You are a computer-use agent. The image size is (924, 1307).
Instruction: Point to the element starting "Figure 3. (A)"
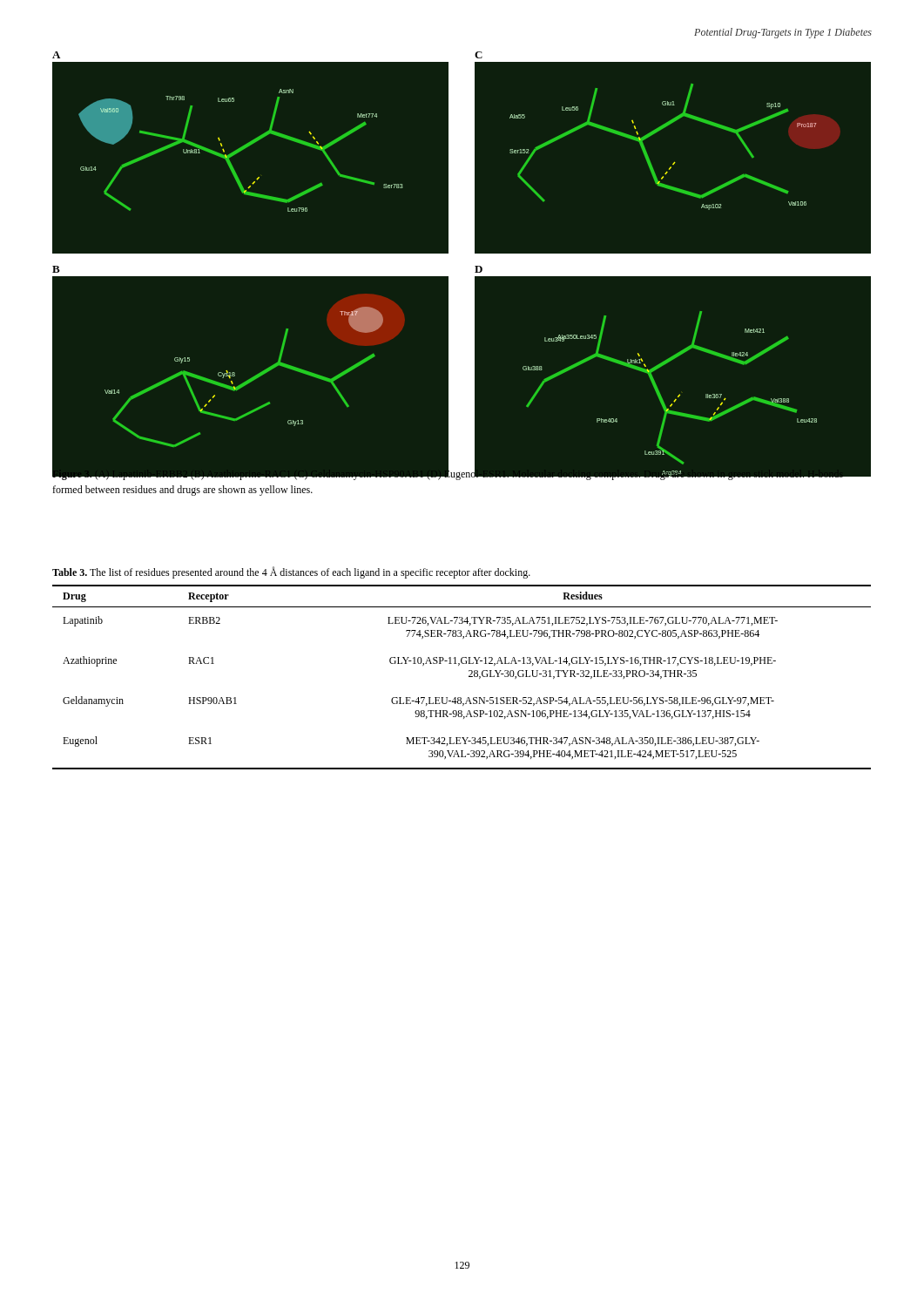click(x=448, y=482)
